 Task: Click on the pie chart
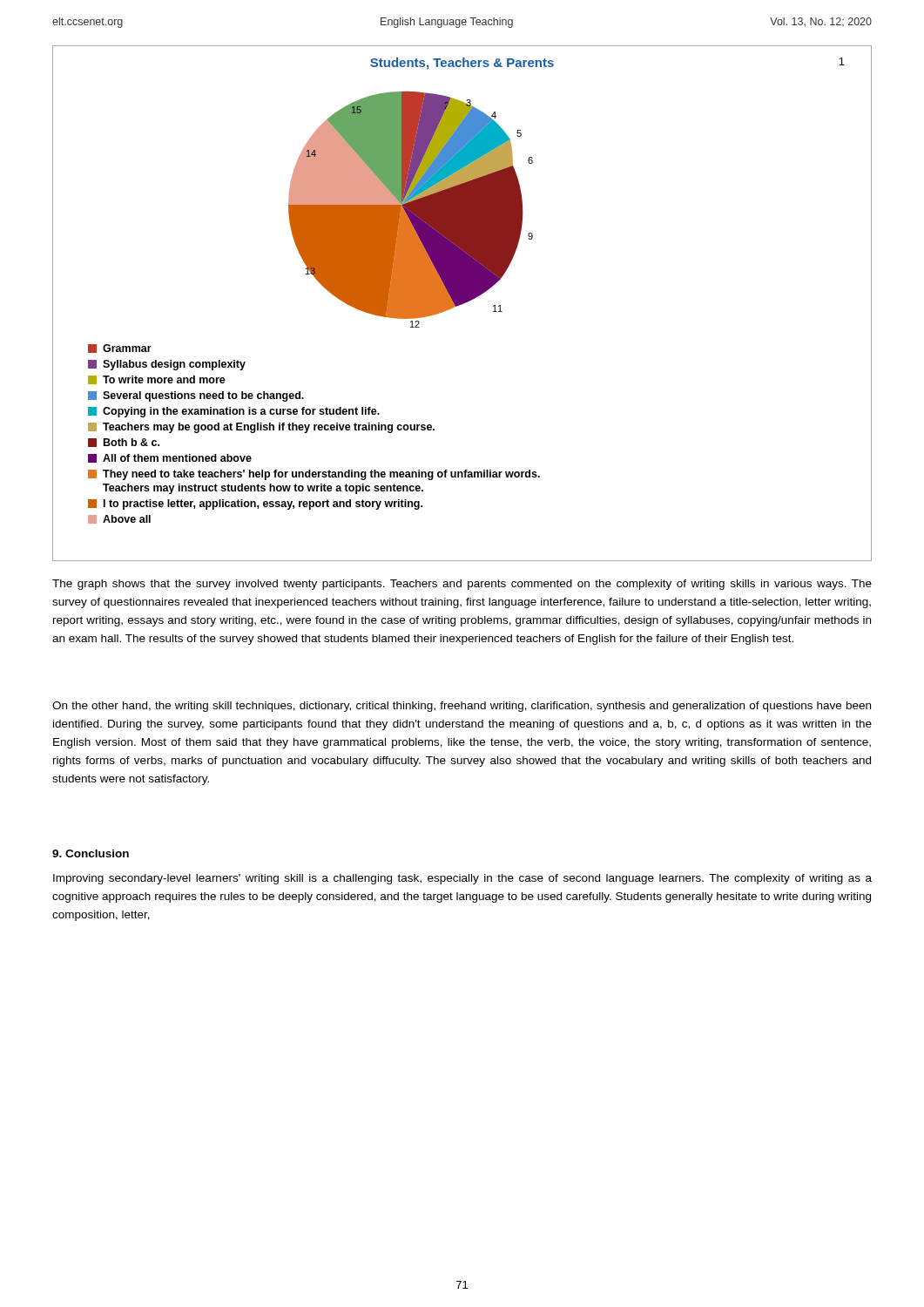coord(462,197)
